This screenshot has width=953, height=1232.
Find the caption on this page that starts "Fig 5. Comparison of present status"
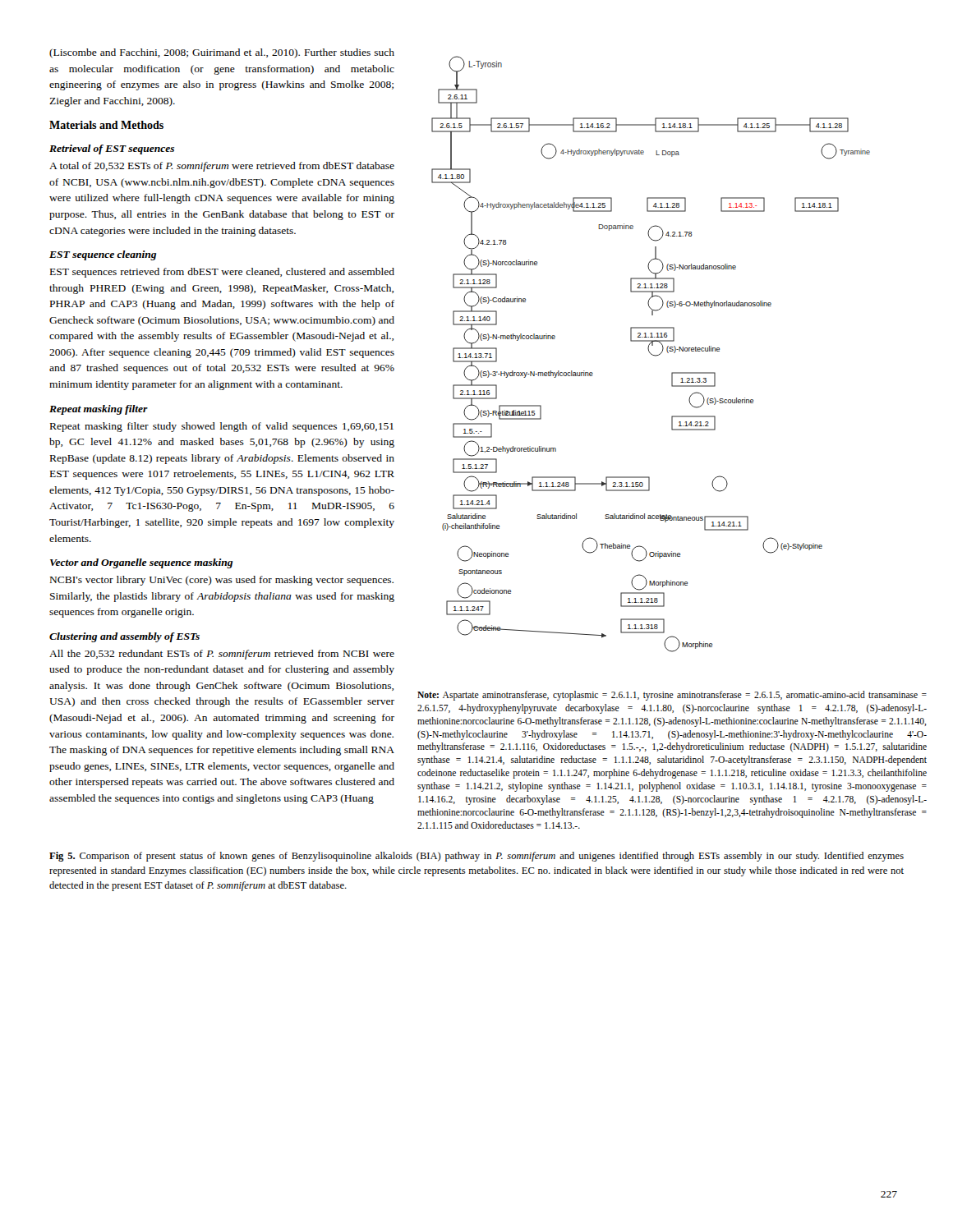point(476,872)
